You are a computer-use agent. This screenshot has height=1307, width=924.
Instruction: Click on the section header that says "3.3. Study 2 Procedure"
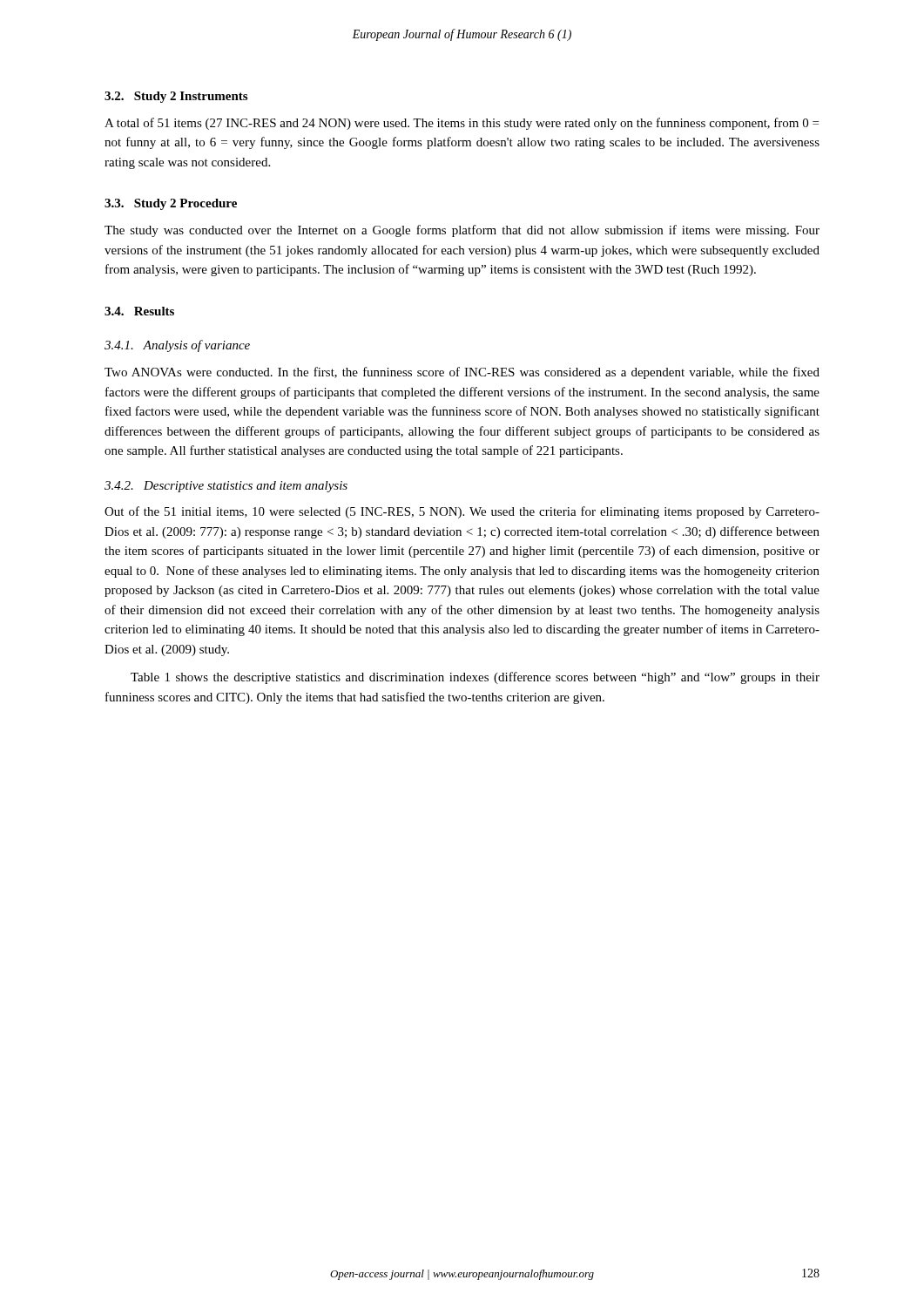pos(171,203)
